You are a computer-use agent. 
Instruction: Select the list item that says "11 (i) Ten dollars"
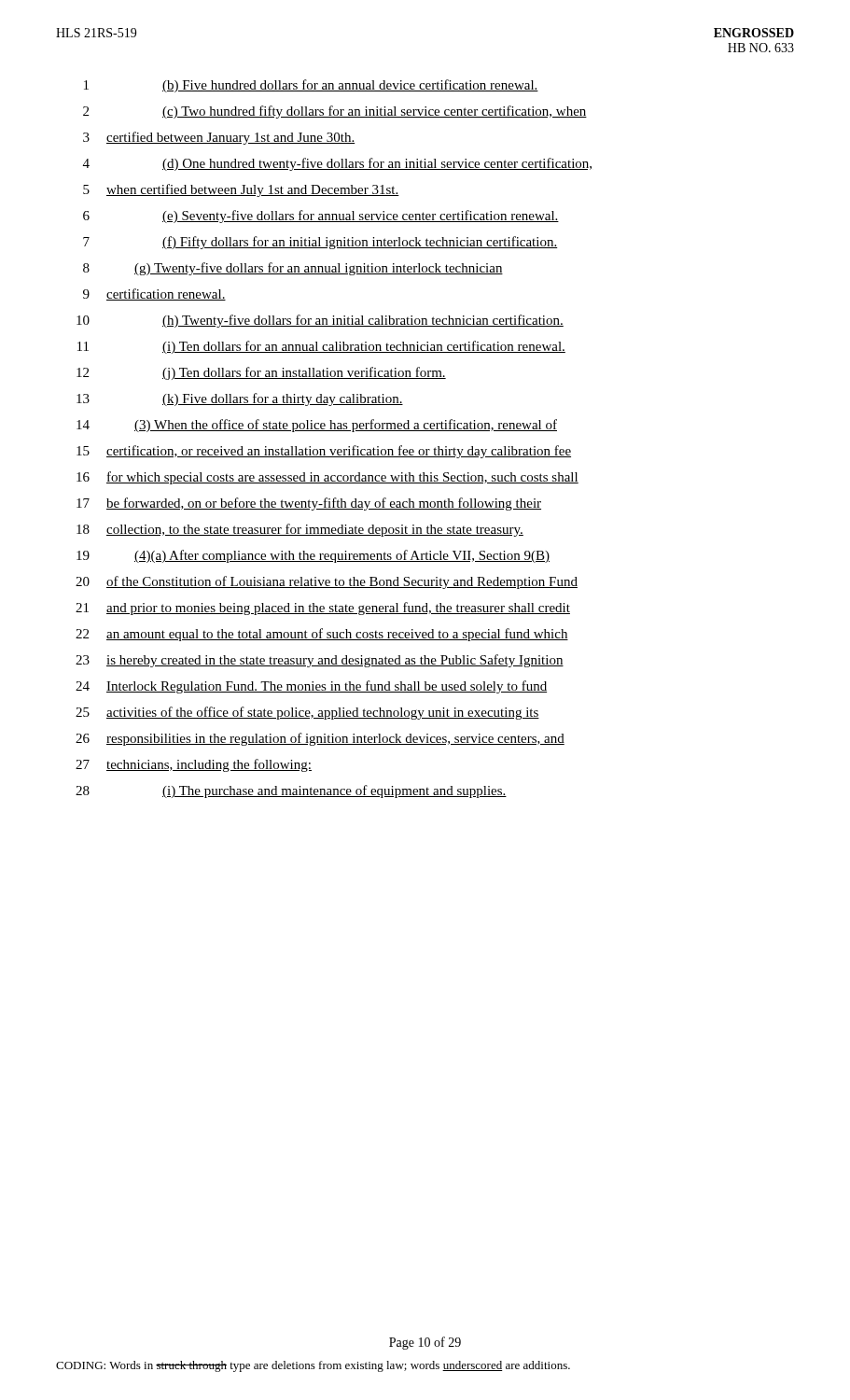(x=425, y=346)
